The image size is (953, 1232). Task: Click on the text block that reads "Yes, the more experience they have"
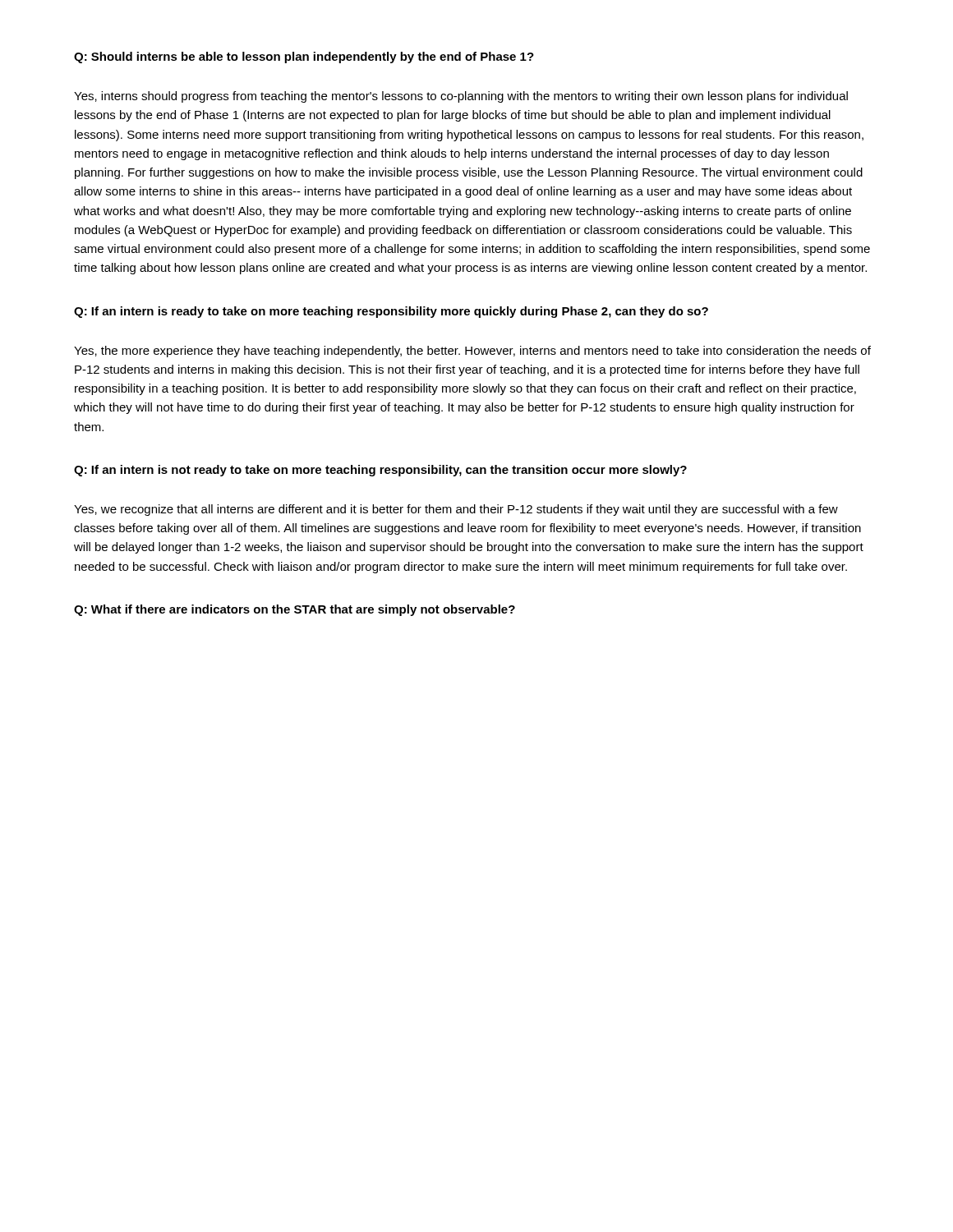476,388
